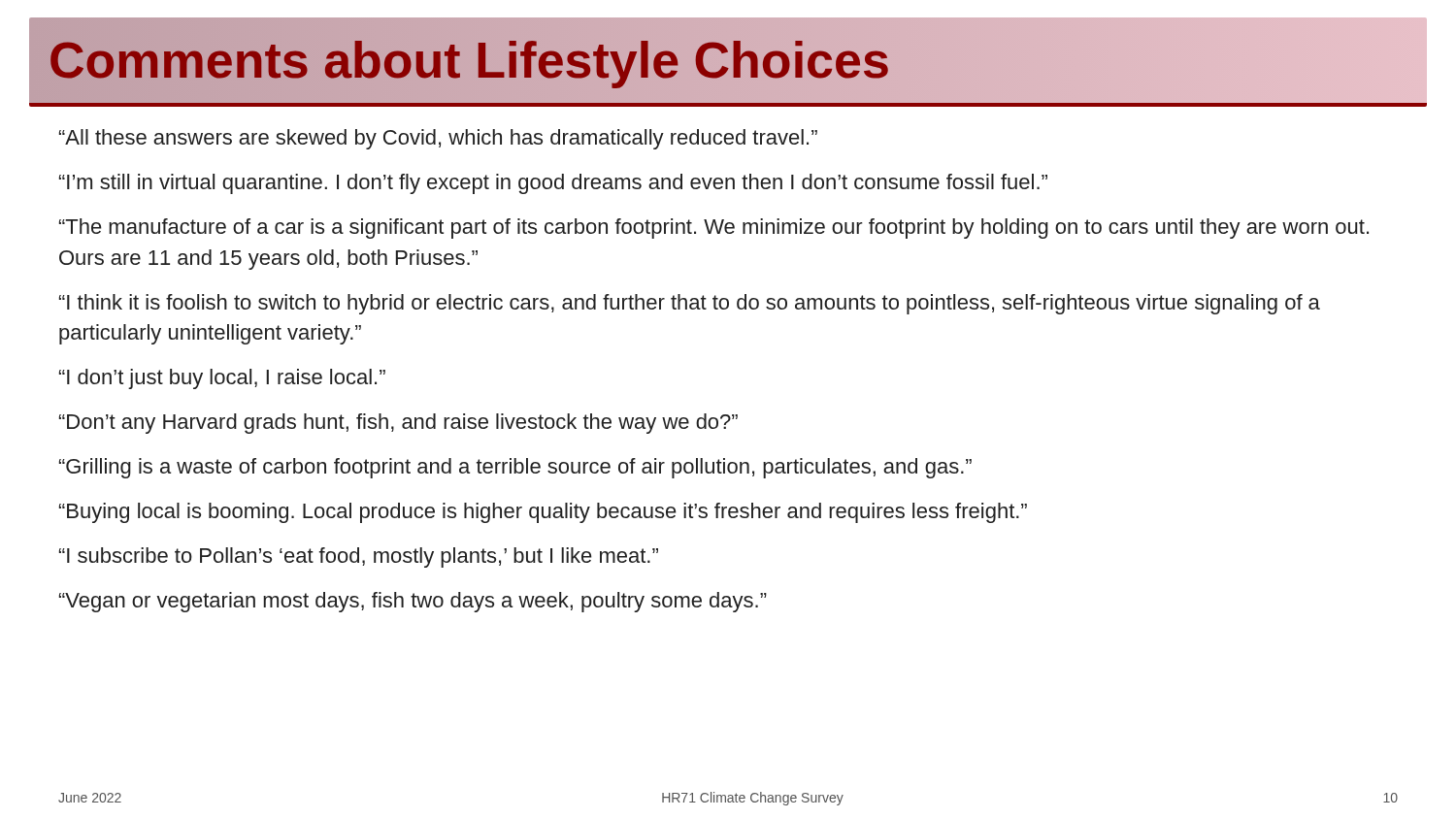The height and width of the screenshot is (819, 1456).
Task: Select the list item that reads "“I subscribe to Pollan’s ‘eat"
Action: pos(359,555)
